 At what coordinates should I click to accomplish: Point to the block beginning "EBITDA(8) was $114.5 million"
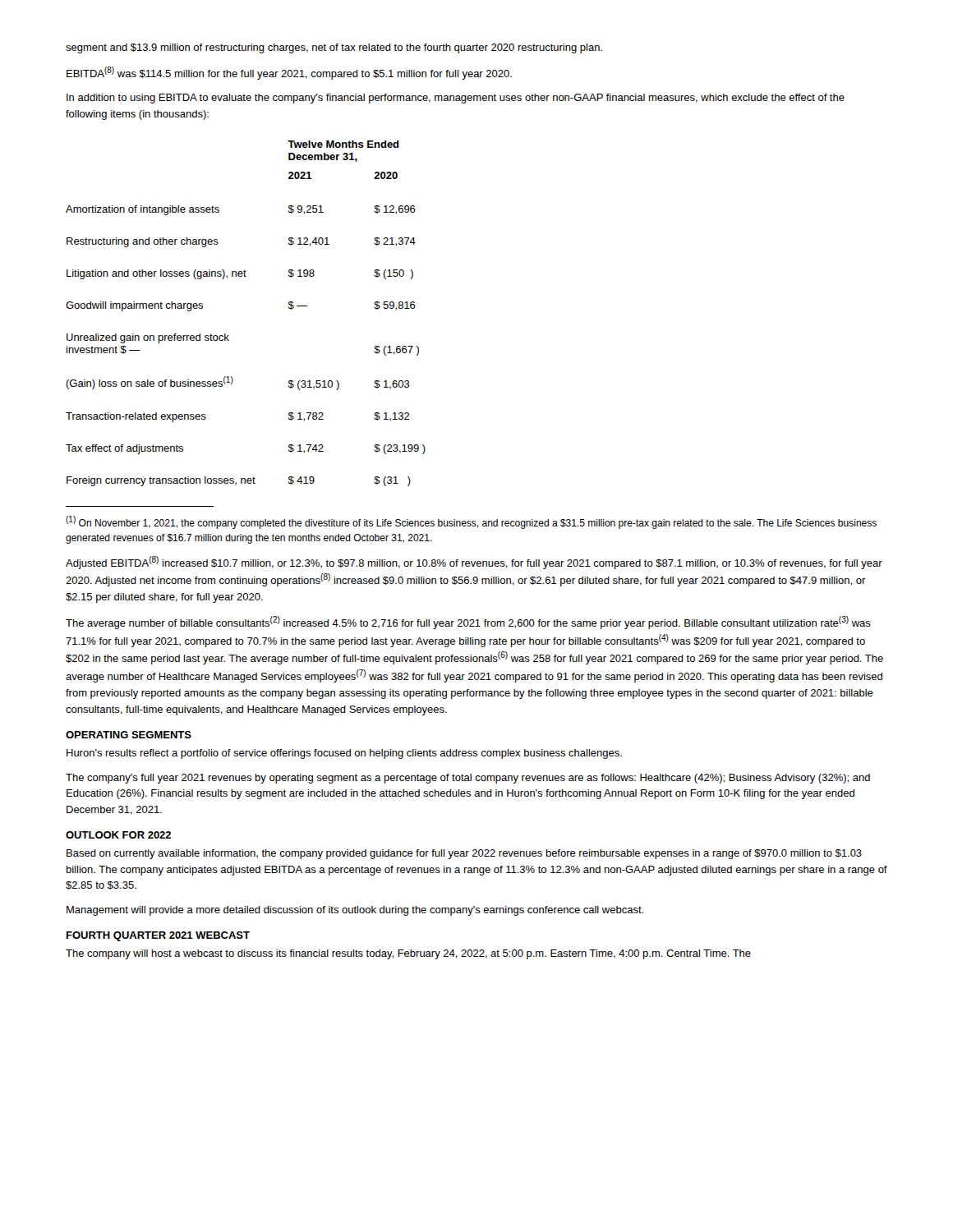coord(289,72)
